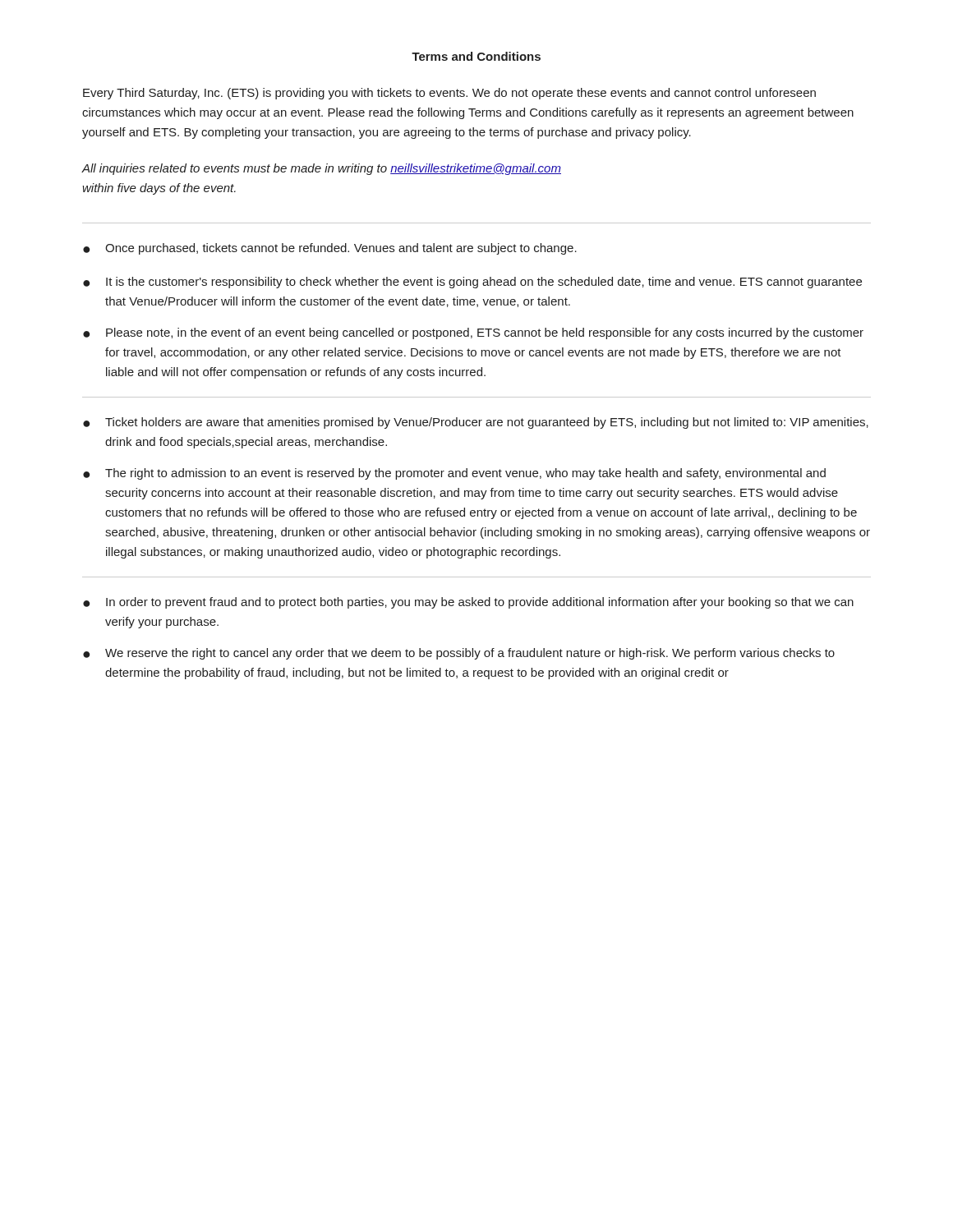Select the text block starting "● The right to admission"
953x1232 pixels.
(476, 513)
